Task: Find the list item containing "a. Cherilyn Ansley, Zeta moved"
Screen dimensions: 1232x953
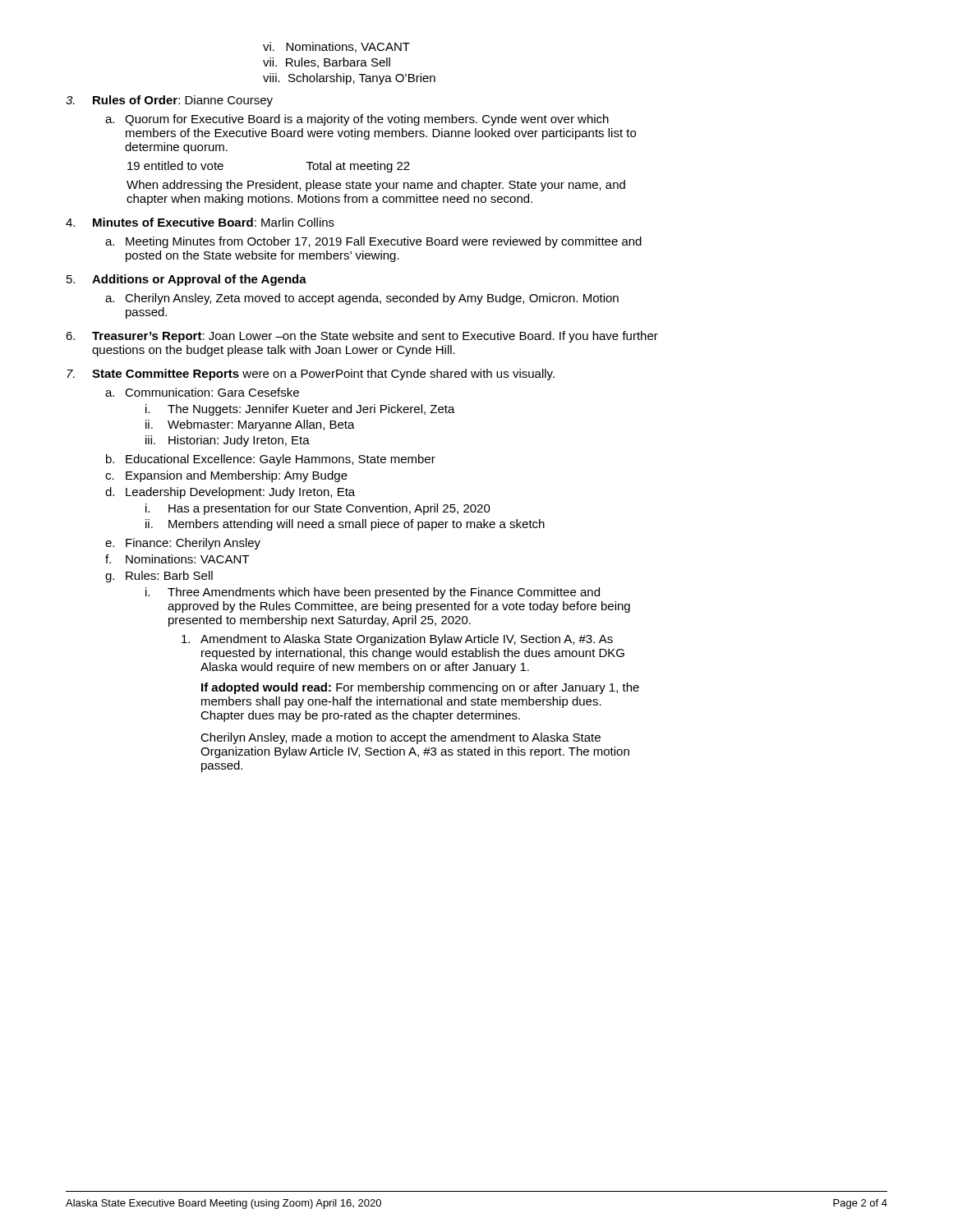Action: 362,305
